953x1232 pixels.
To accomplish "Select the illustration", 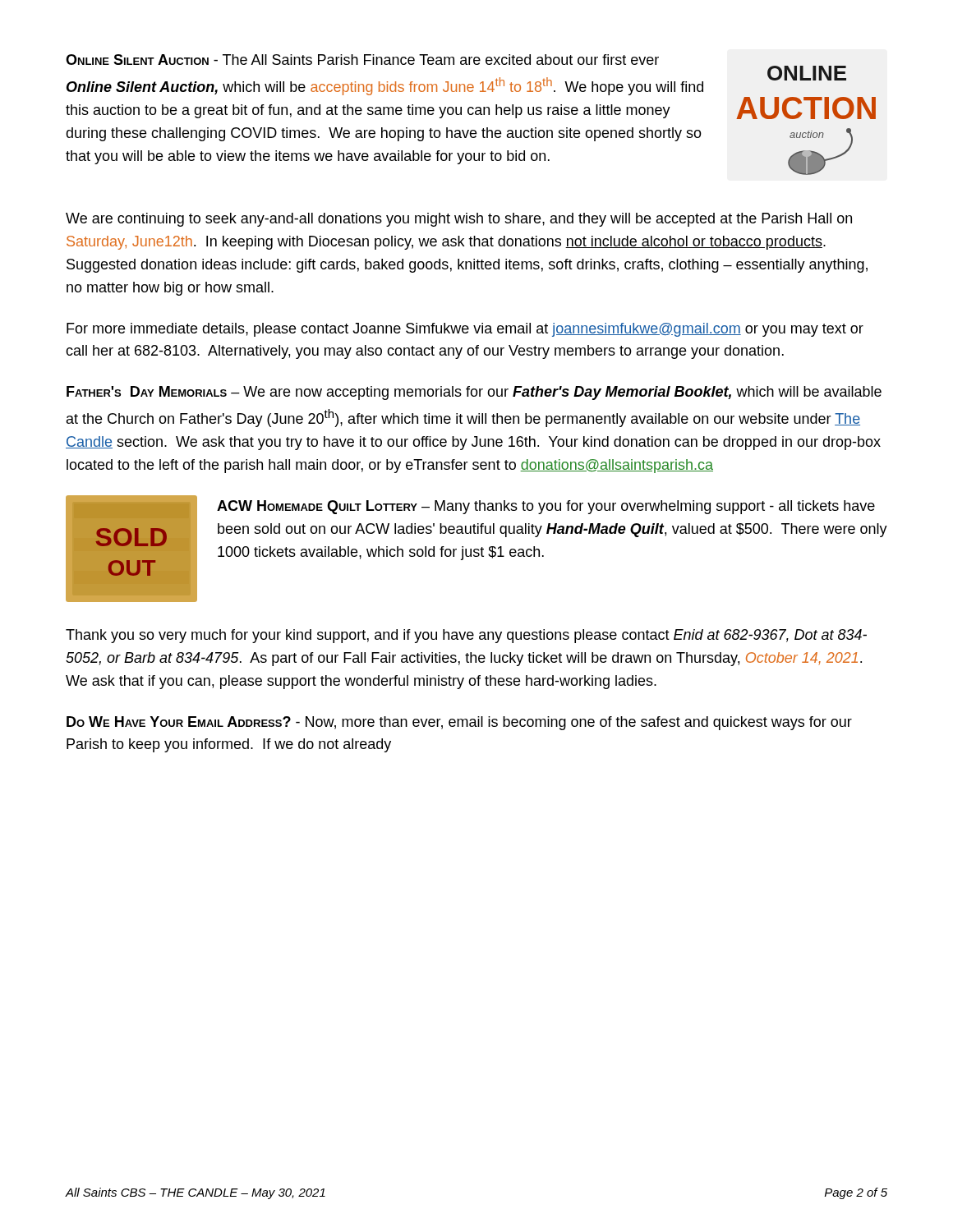I will click(x=807, y=117).
